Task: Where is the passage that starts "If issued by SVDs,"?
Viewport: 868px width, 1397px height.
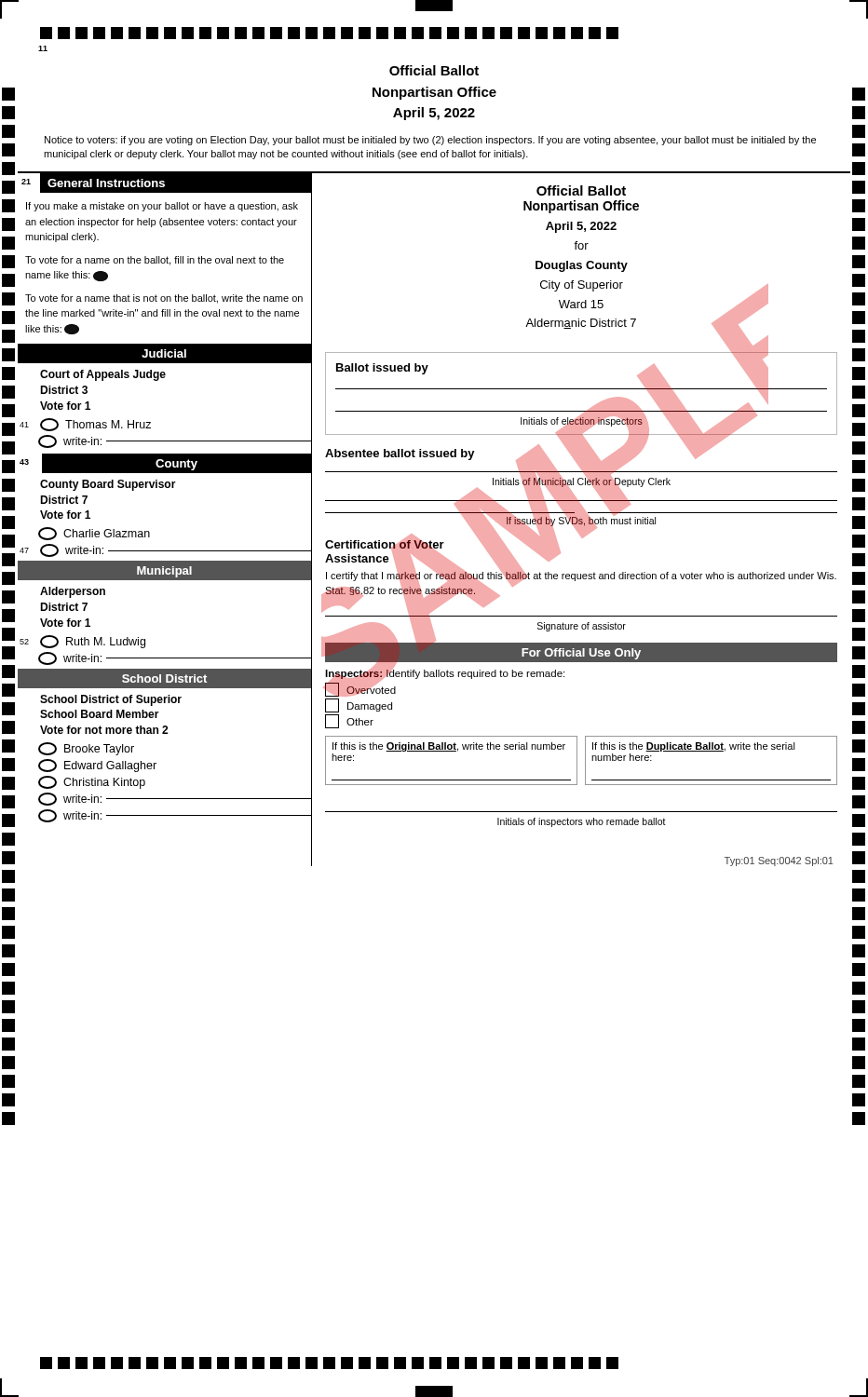Action: [x=581, y=521]
